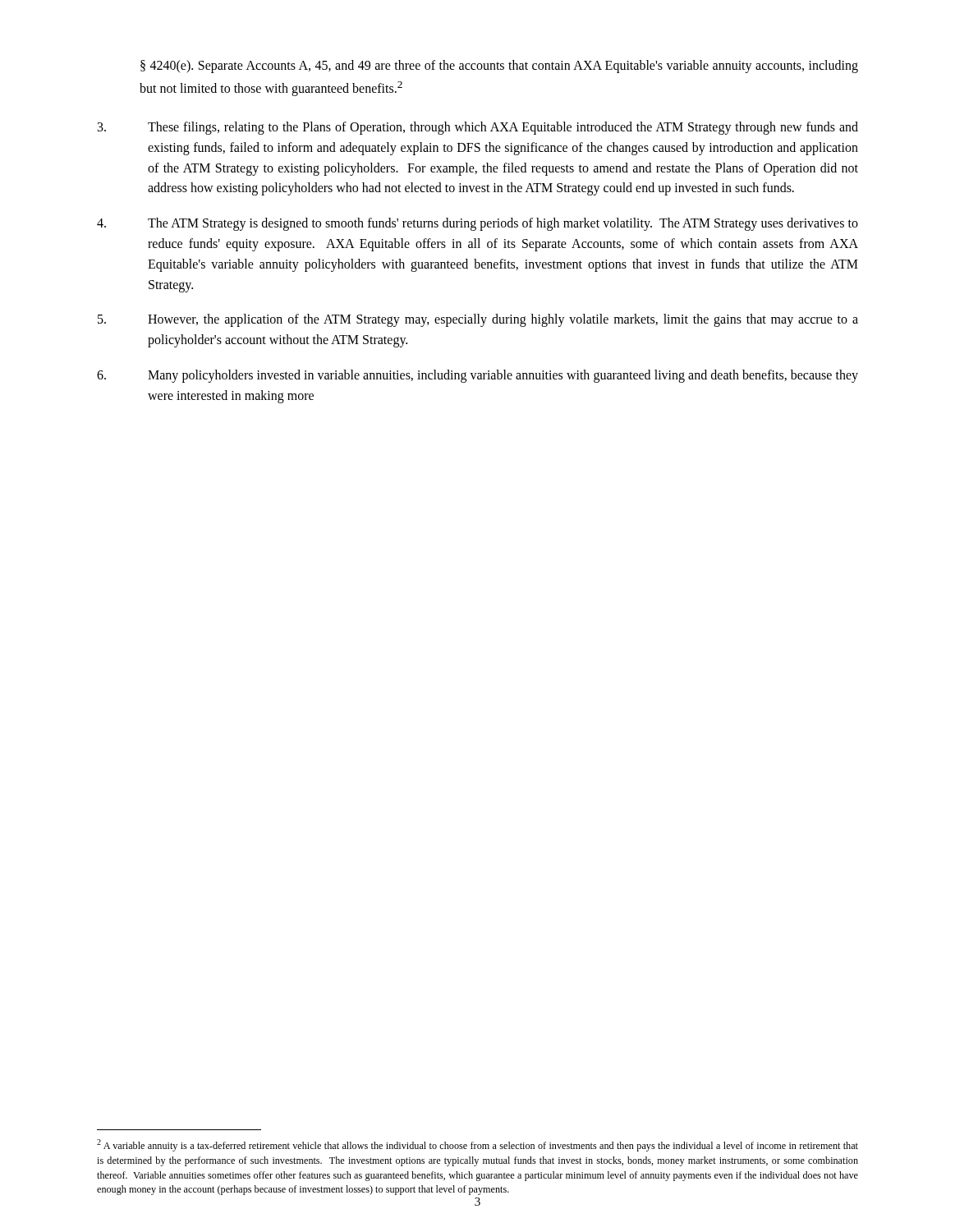Click on the text block with the text "§ 4240(e). Separate Accounts A, 45, and"
Image resolution: width=955 pixels, height=1232 pixels.
click(x=499, y=77)
